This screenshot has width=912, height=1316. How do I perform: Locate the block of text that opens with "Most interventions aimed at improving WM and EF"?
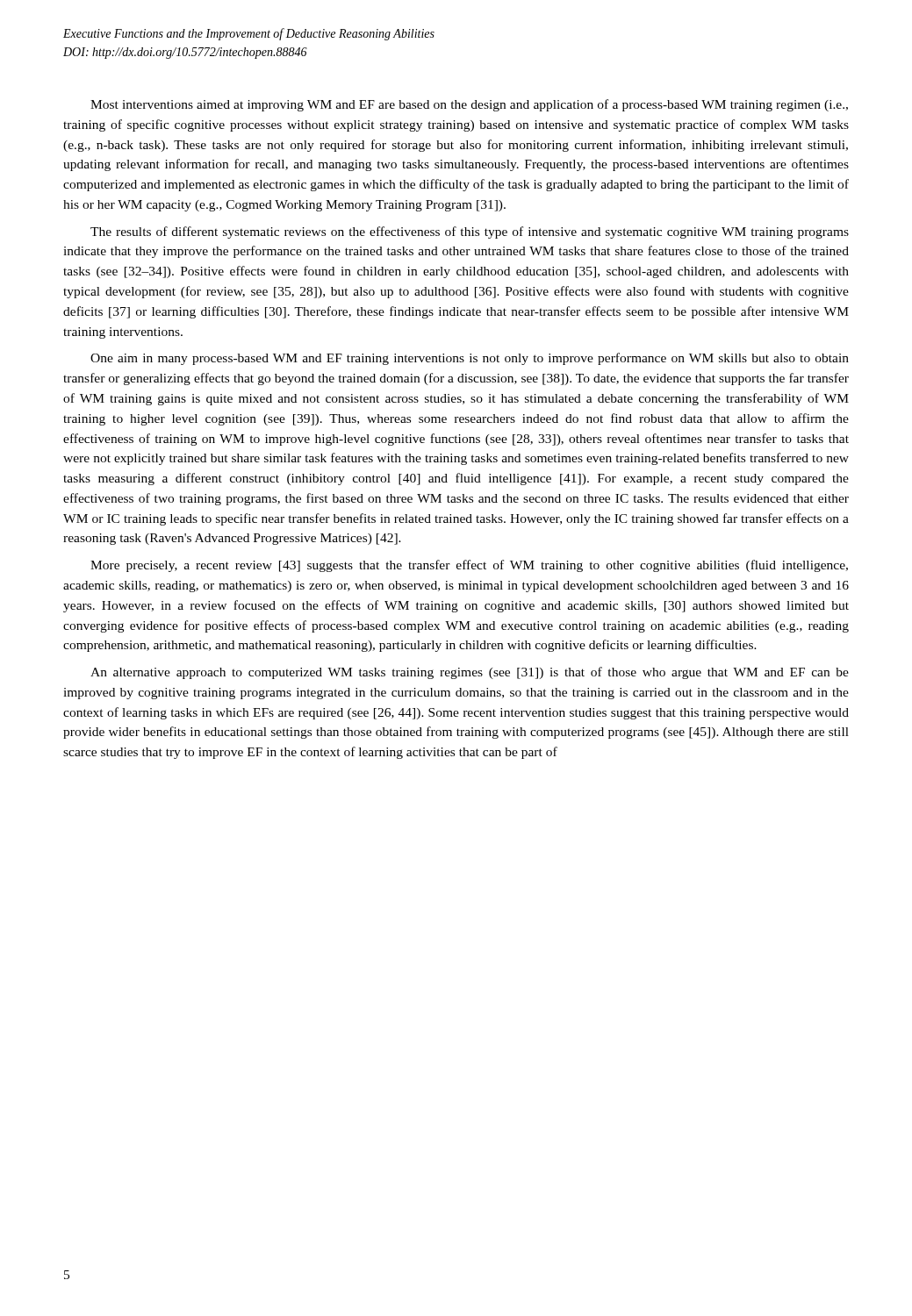point(456,154)
